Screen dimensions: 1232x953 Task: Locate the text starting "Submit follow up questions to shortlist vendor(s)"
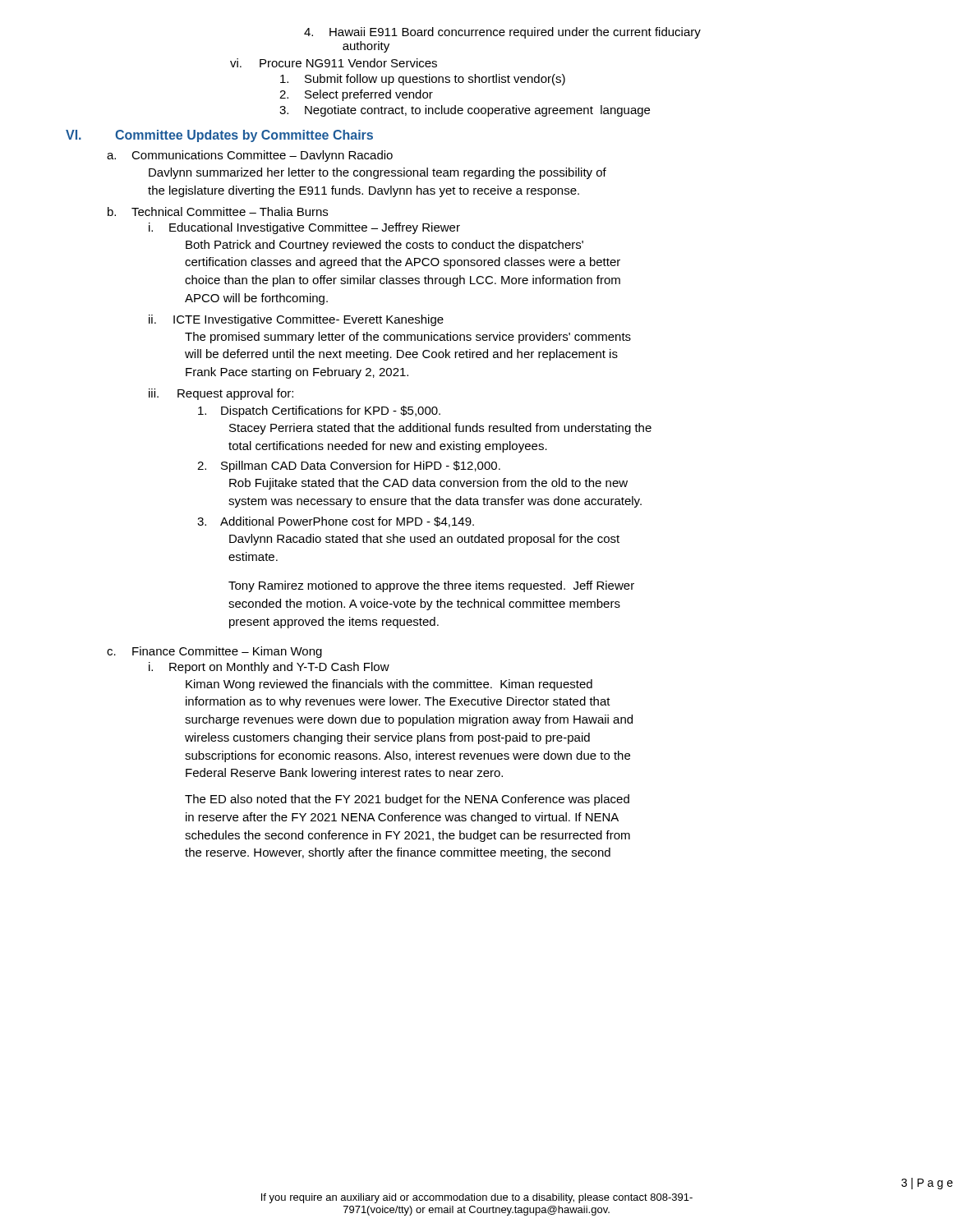(x=423, y=80)
